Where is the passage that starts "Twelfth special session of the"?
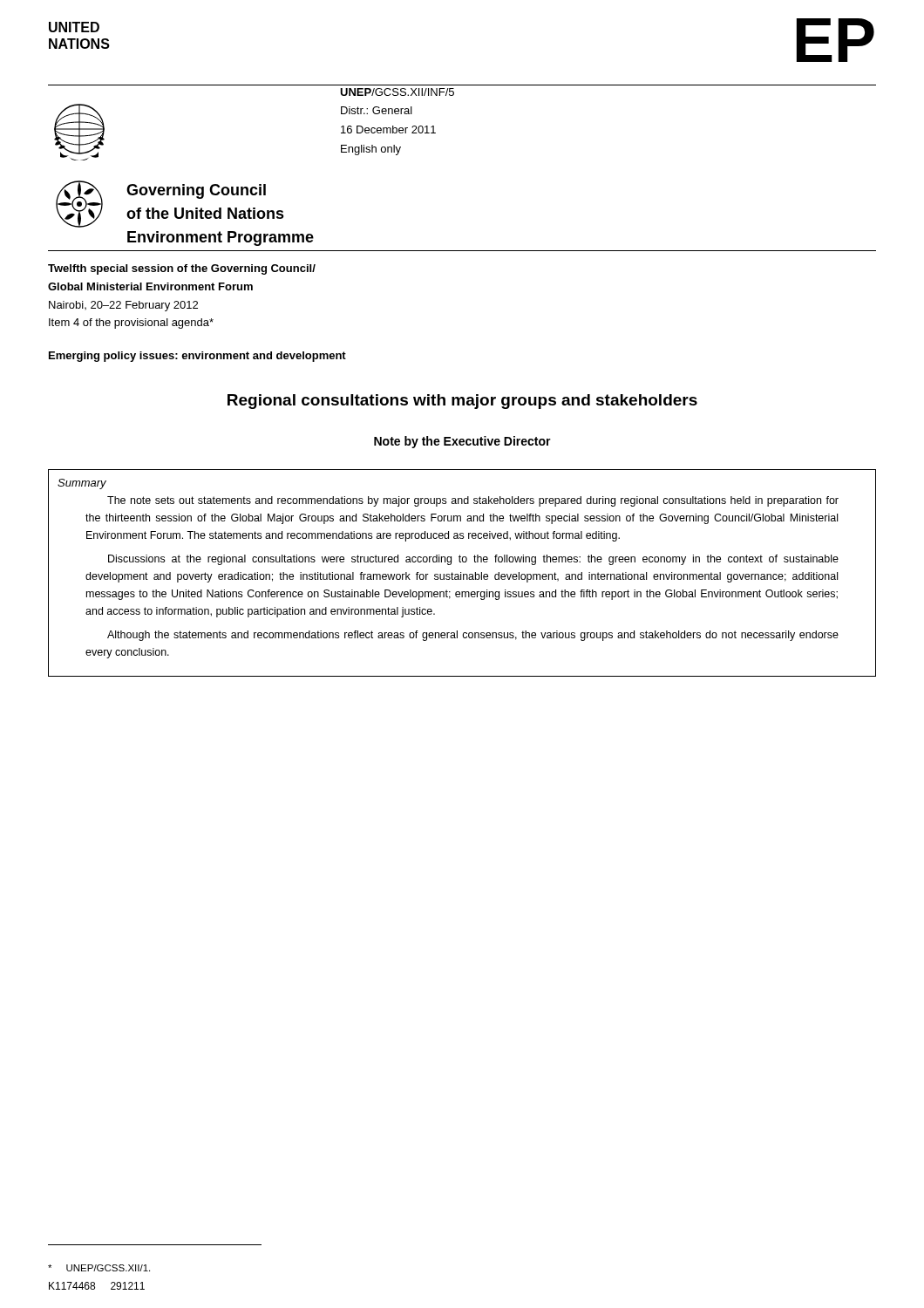The height and width of the screenshot is (1308, 924). [182, 295]
